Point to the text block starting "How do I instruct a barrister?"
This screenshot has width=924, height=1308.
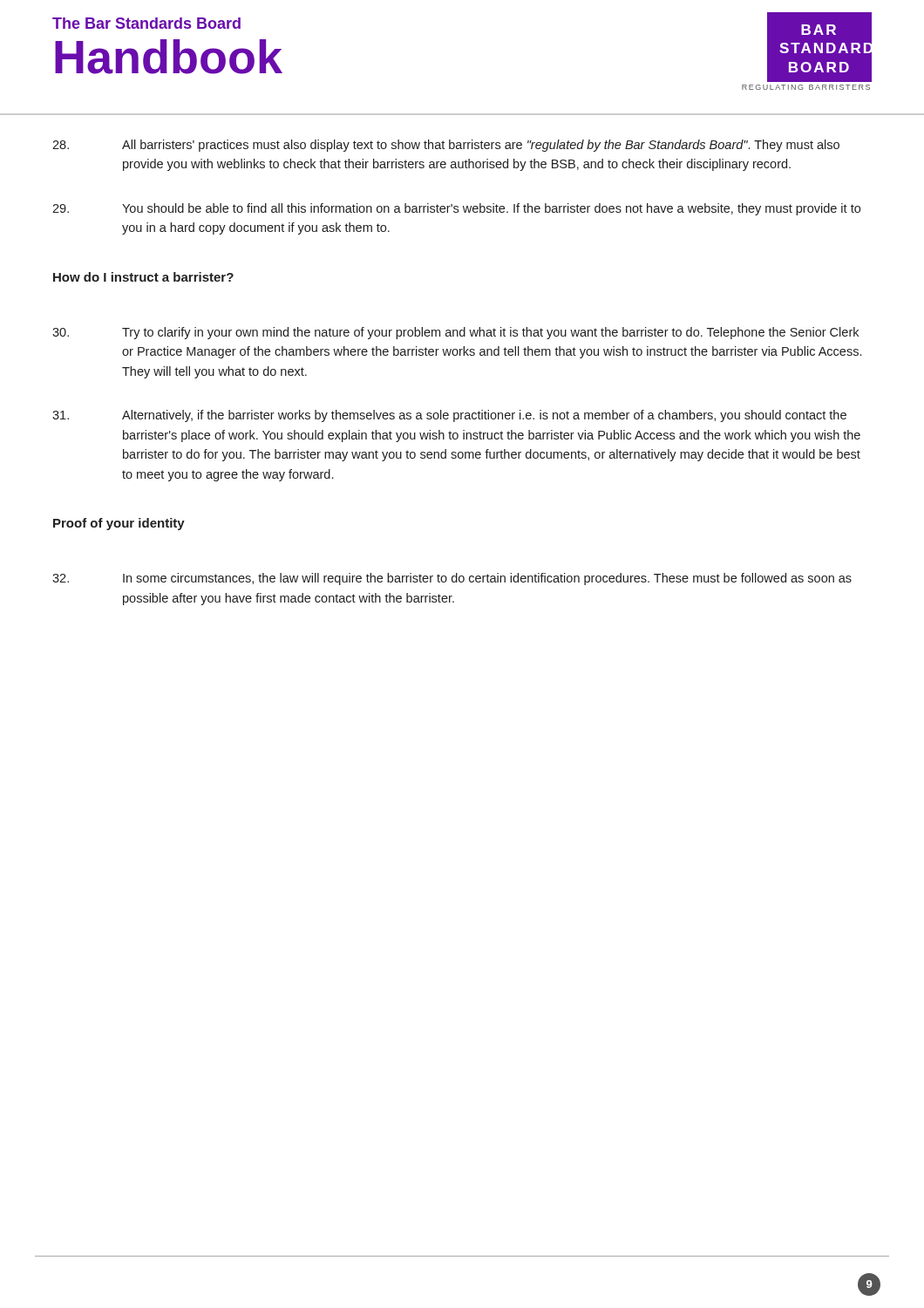coord(143,277)
